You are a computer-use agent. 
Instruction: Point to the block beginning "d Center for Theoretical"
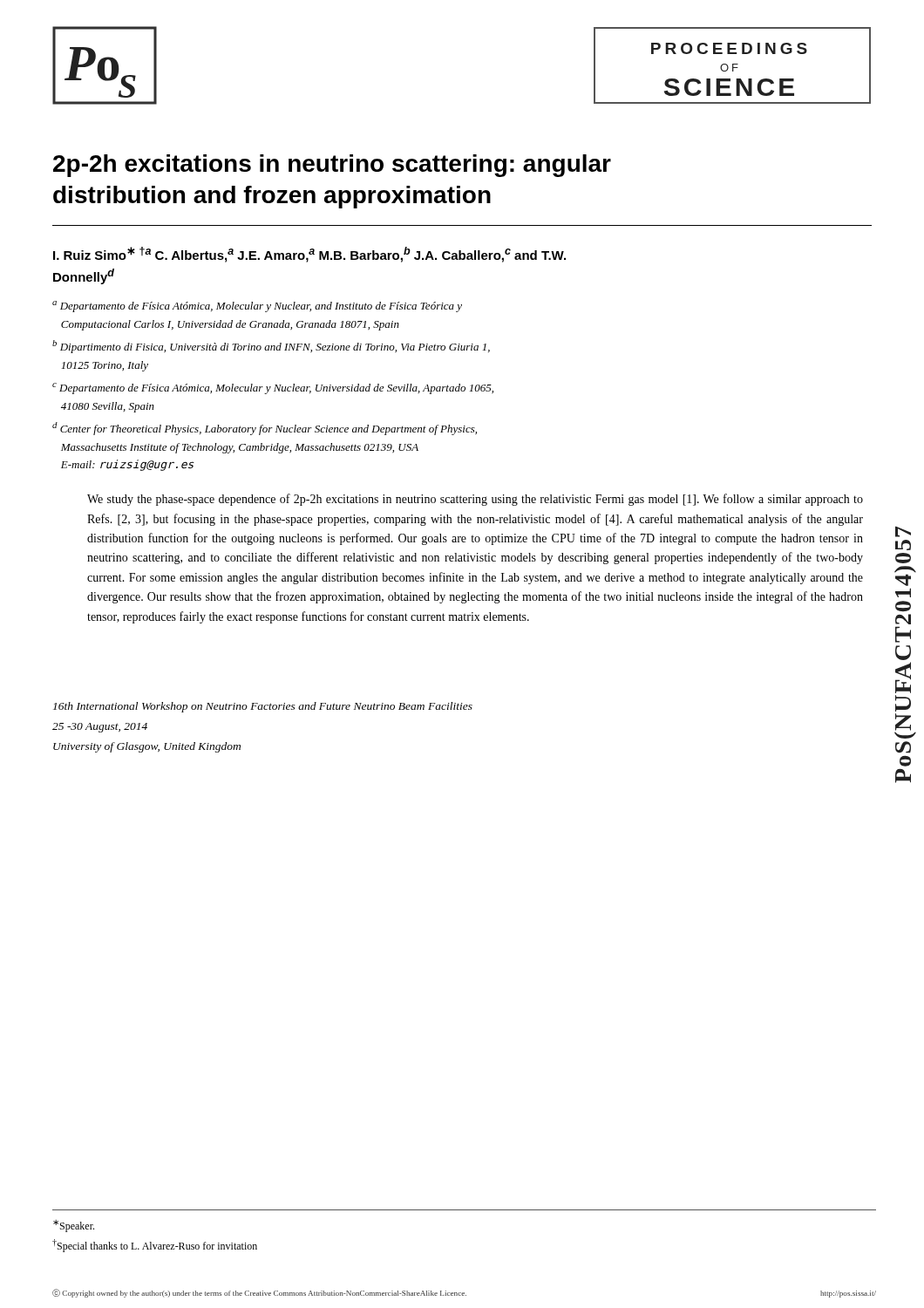[265, 445]
